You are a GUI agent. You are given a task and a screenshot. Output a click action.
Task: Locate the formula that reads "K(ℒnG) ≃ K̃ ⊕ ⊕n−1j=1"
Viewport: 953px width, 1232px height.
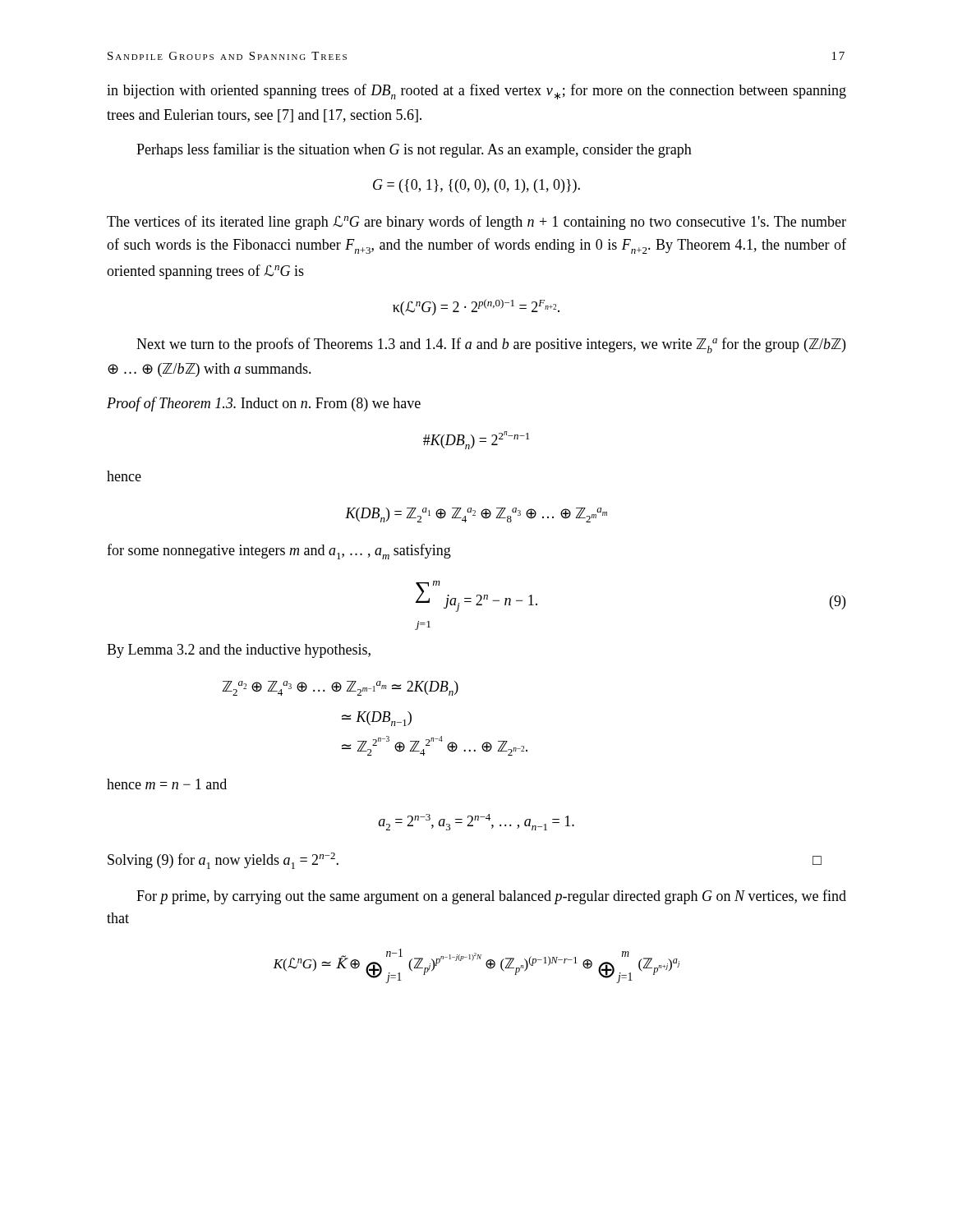[476, 968]
